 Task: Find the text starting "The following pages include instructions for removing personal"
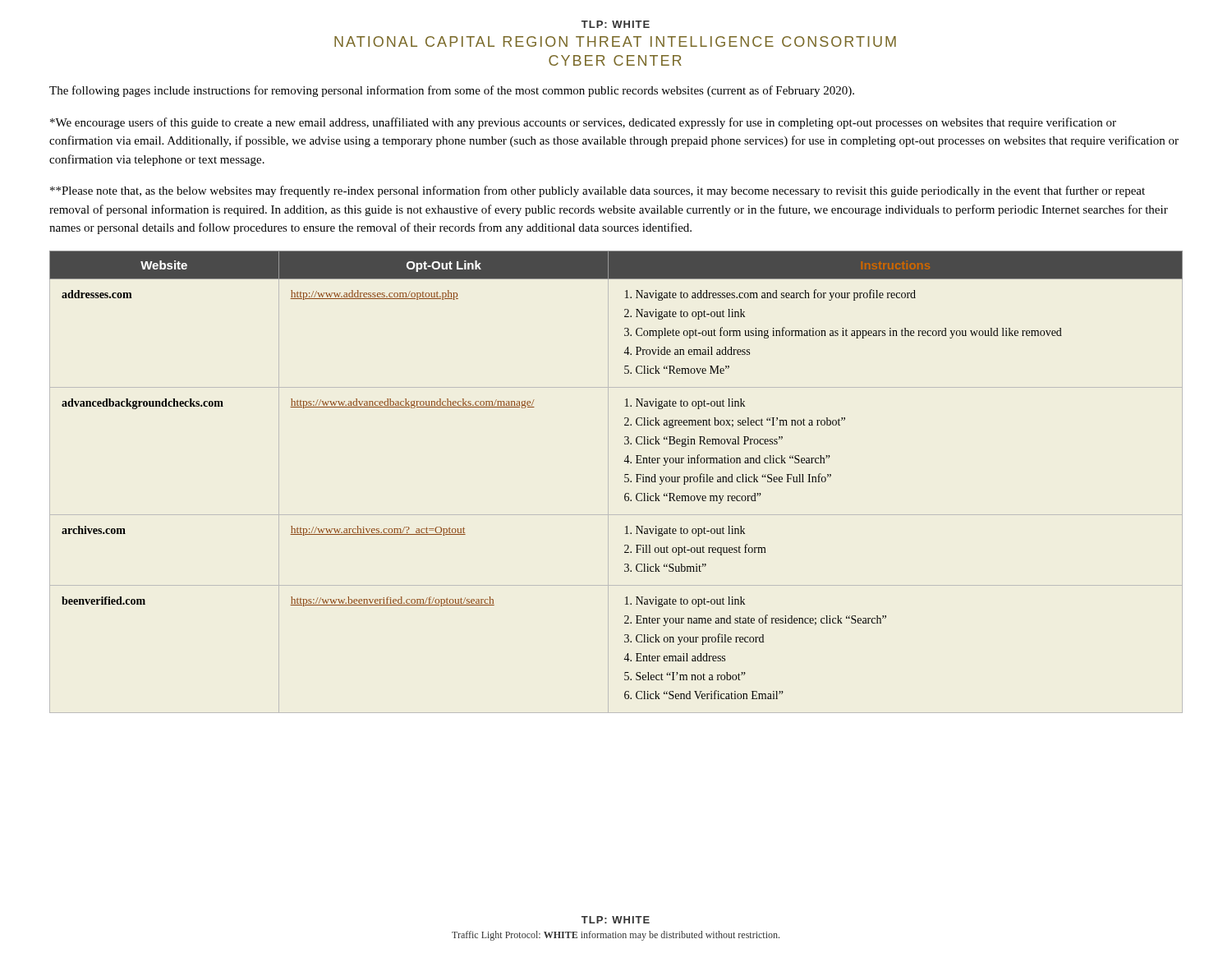click(x=452, y=90)
